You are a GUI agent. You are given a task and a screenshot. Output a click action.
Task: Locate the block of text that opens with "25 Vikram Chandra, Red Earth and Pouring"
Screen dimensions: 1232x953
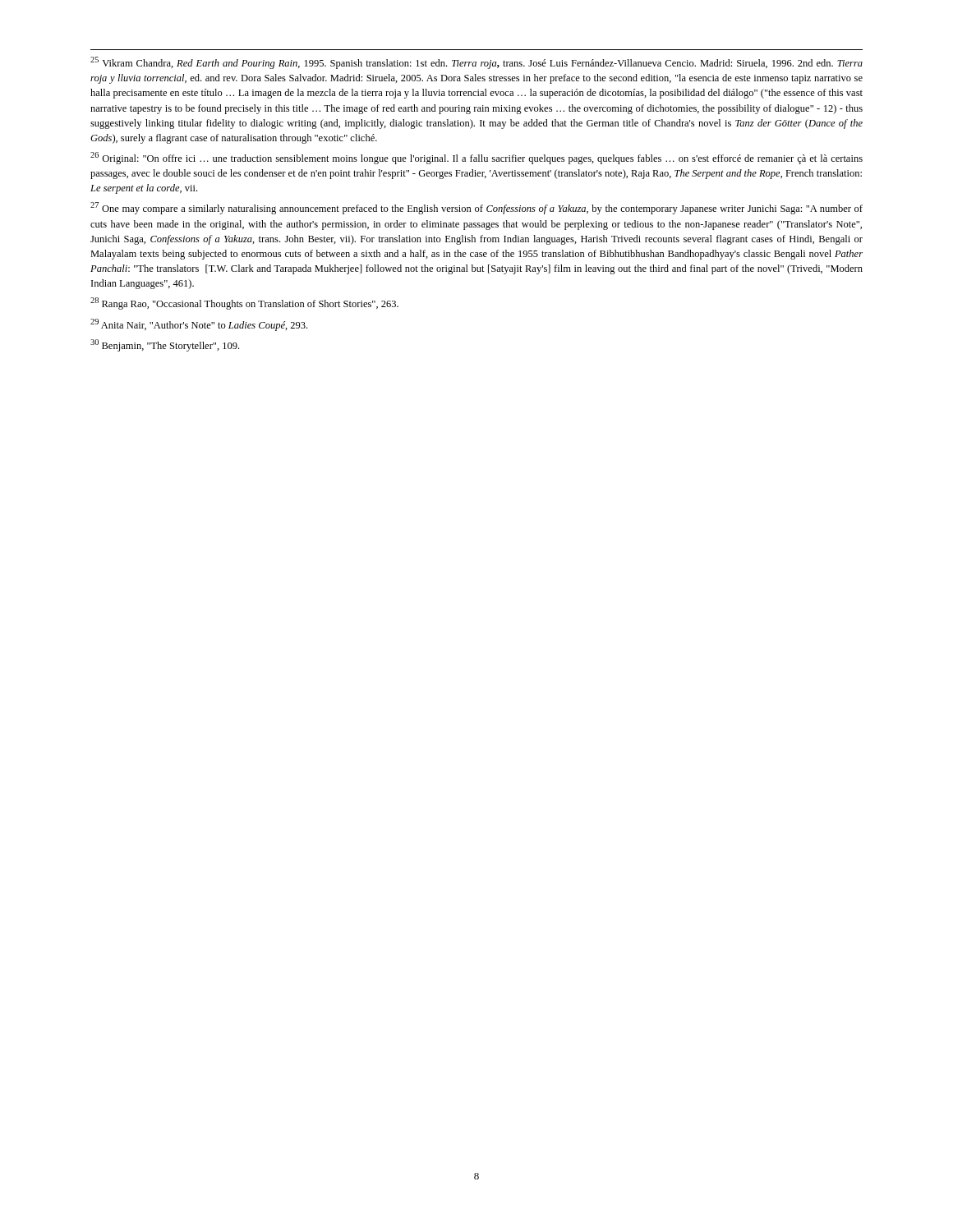click(476, 99)
